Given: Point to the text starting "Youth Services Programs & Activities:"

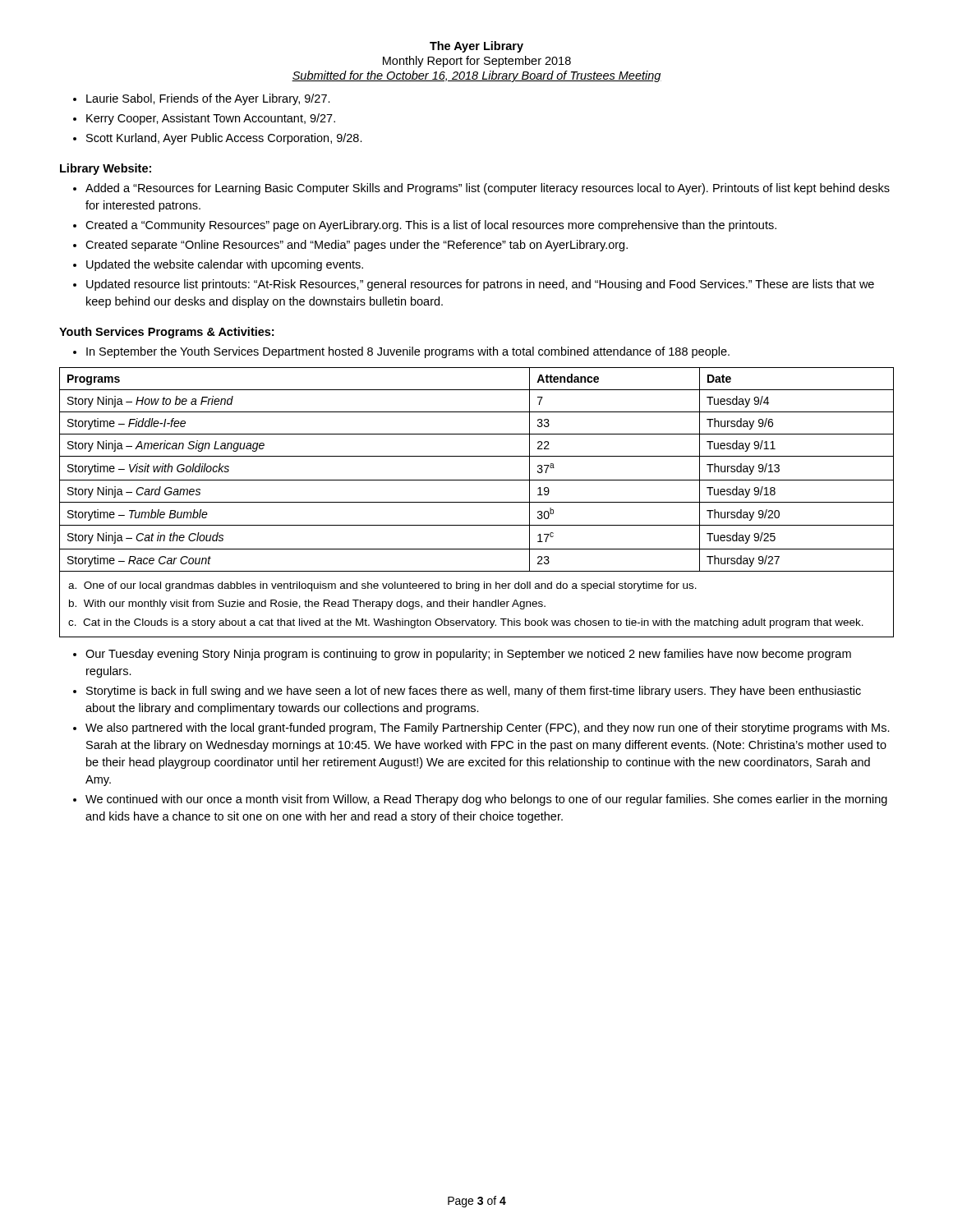Looking at the screenshot, I should coord(167,332).
